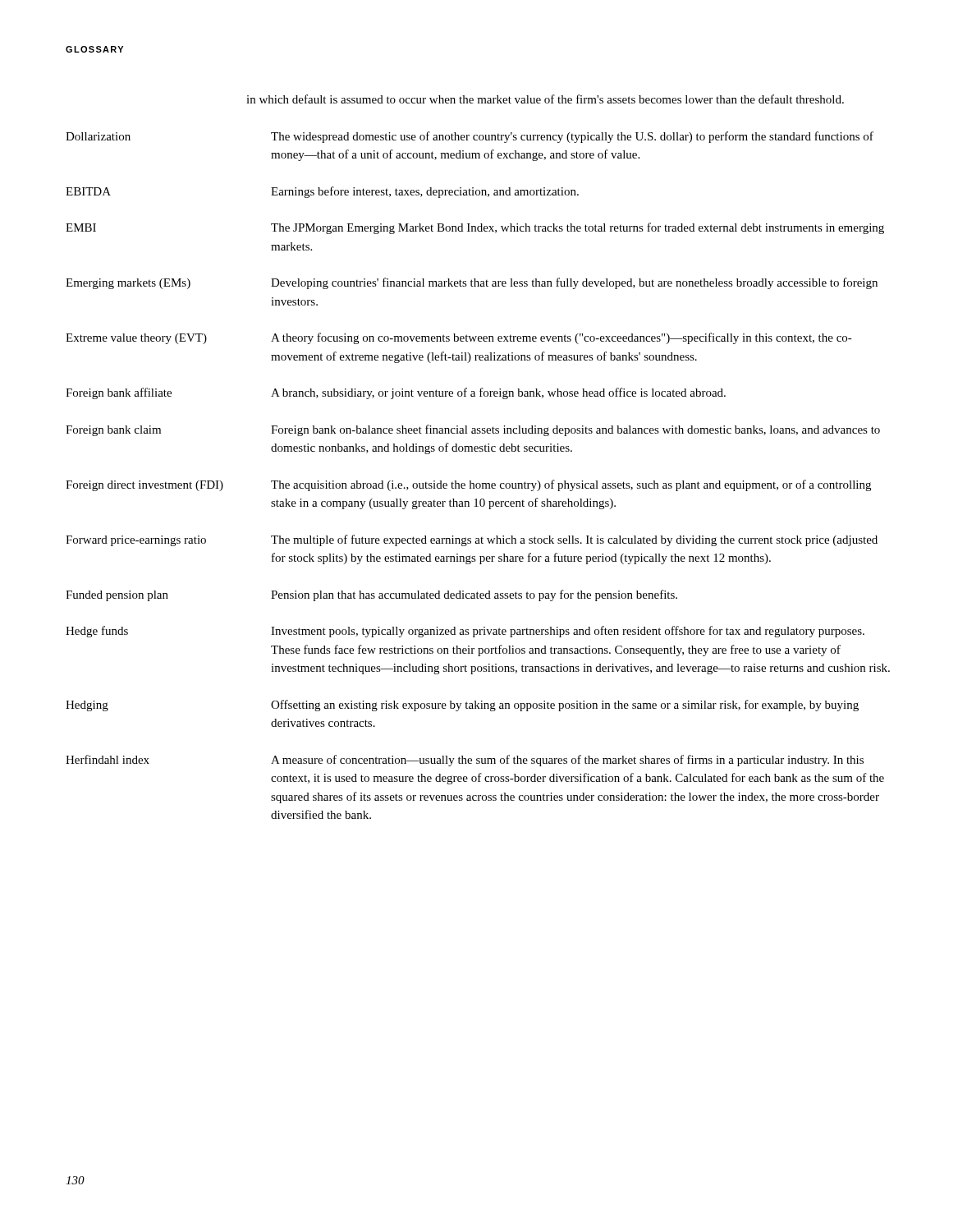958x1232 pixels.
Task: Click the passage that begins "EBITDA Earnings before interest, taxes, depreciation,"
Action: pyautogui.click(x=479, y=191)
